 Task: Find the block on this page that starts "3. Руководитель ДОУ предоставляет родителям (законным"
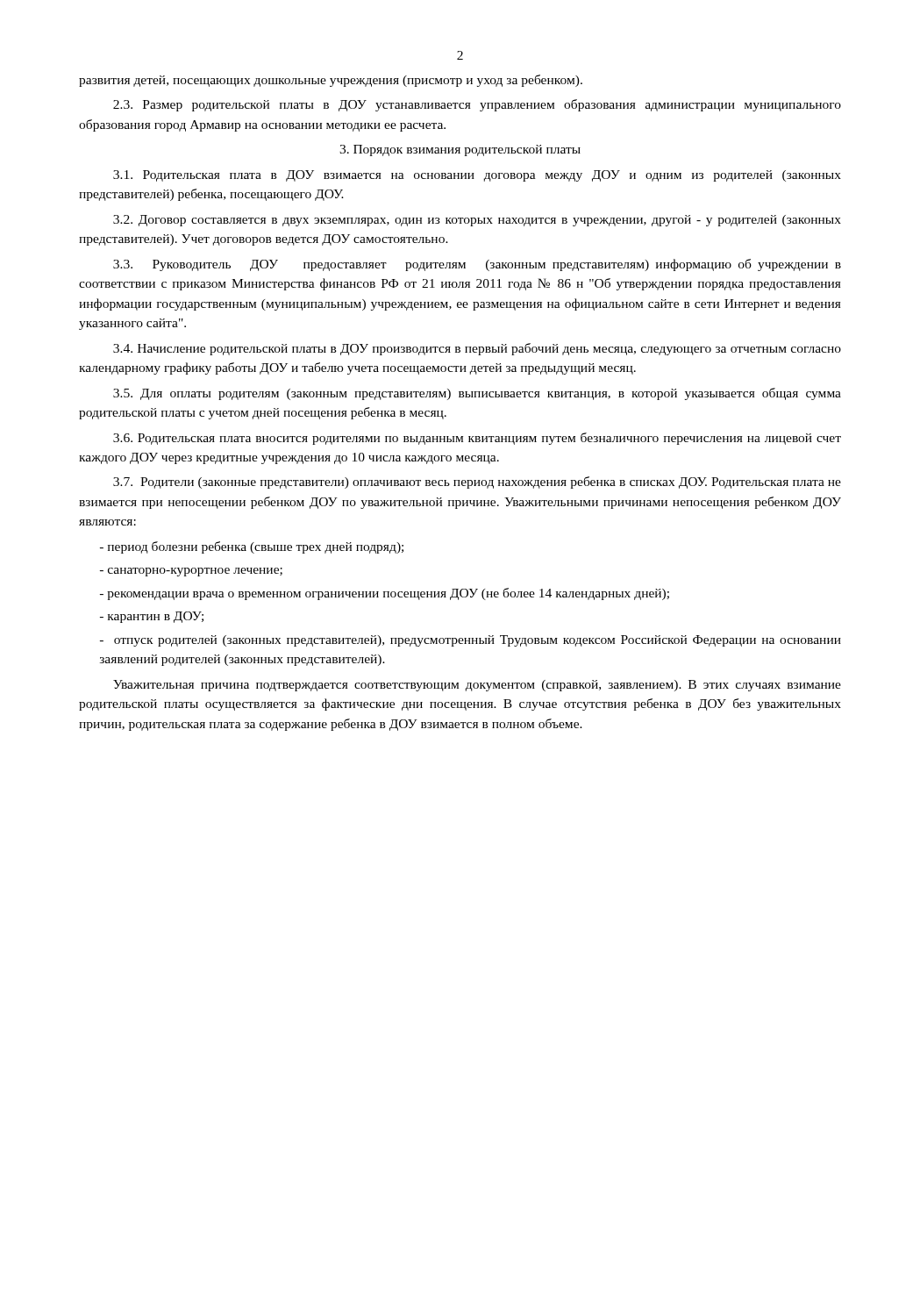point(460,294)
